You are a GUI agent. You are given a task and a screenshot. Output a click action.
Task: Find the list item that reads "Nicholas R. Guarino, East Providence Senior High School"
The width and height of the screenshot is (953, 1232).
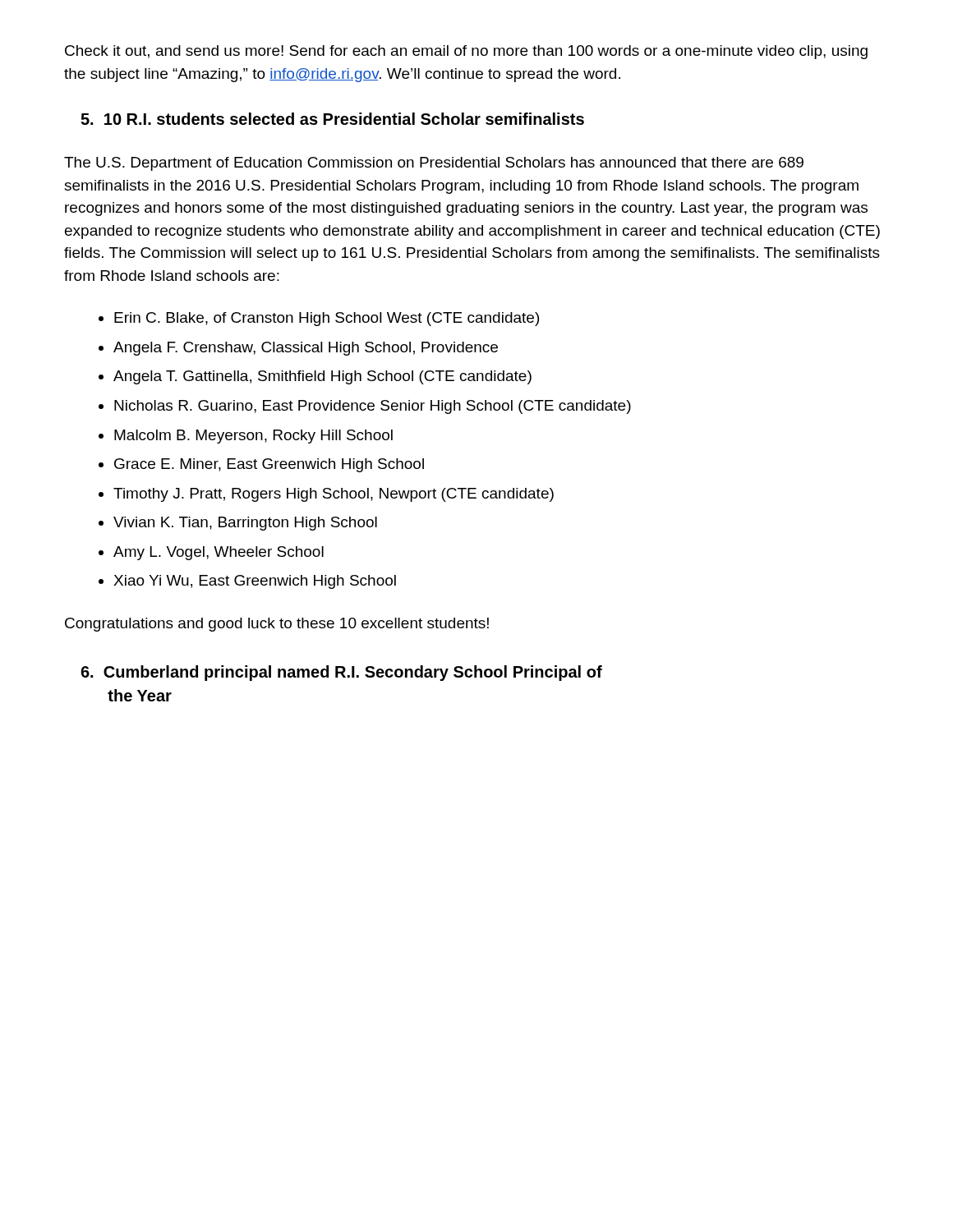coord(372,405)
